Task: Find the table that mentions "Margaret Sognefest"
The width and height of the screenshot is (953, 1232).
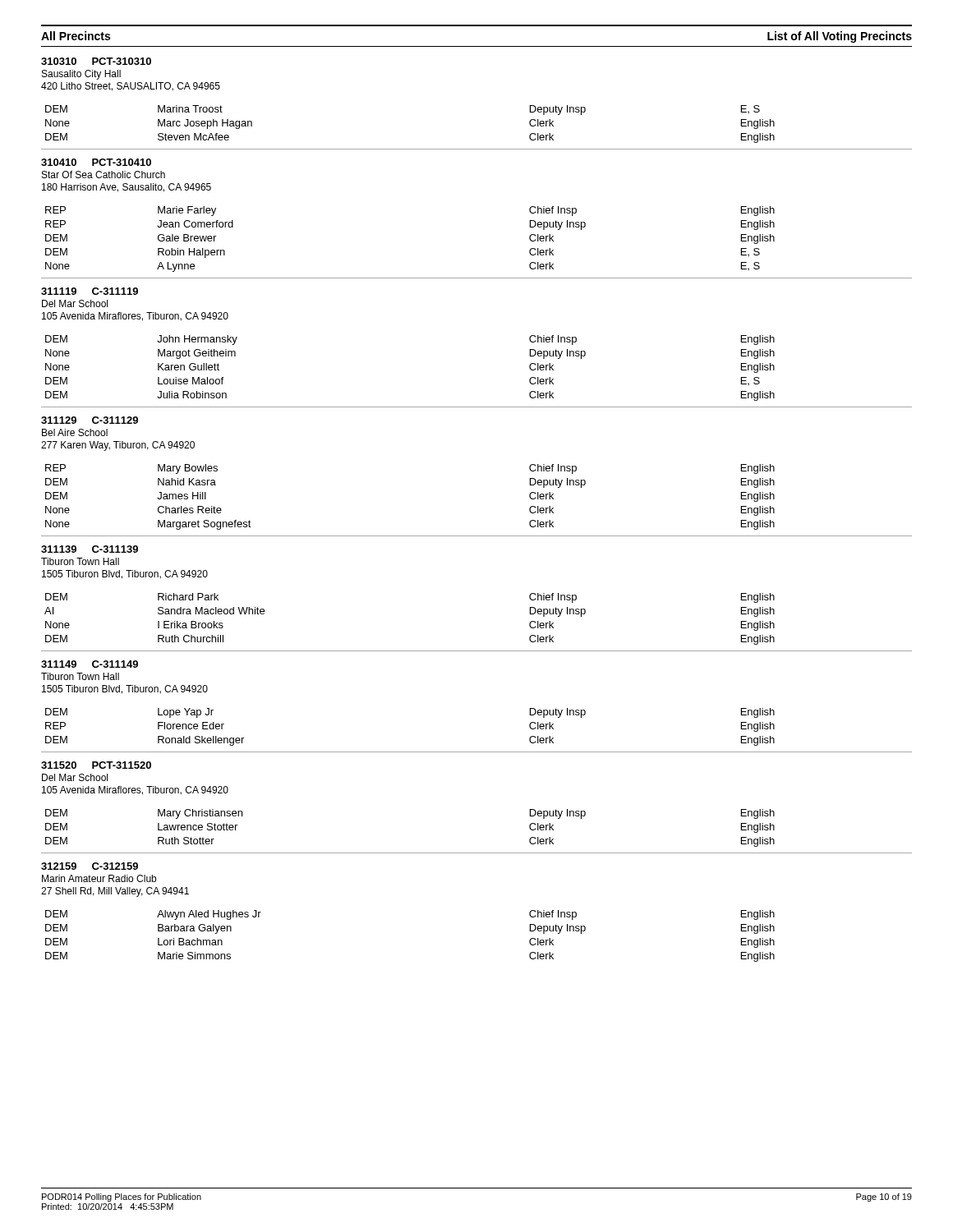Action: (x=476, y=496)
